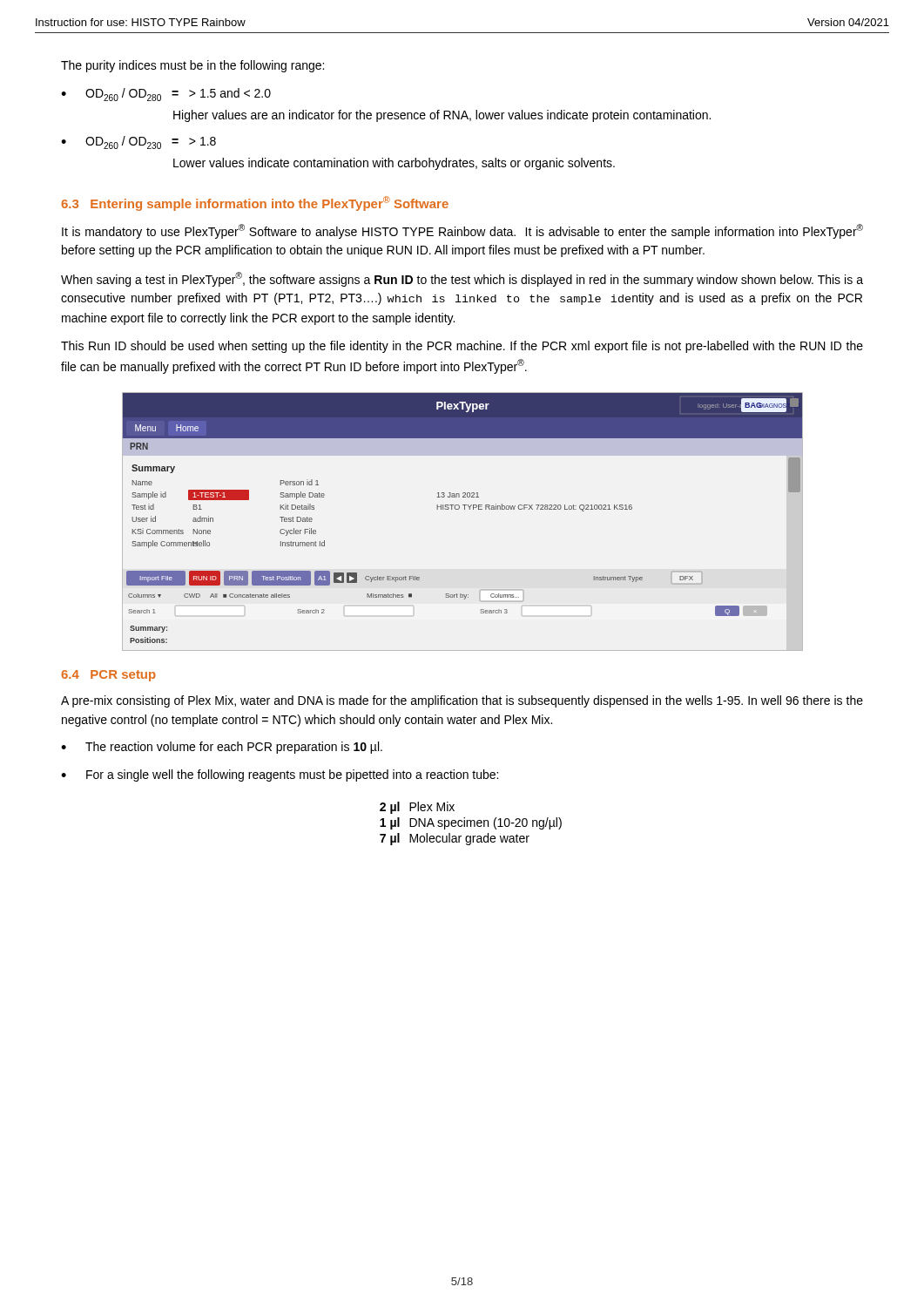Click on the block starting "• OD260 / OD280 = > 1.5 and"
The height and width of the screenshot is (1307, 924).
(x=462, y=105)
